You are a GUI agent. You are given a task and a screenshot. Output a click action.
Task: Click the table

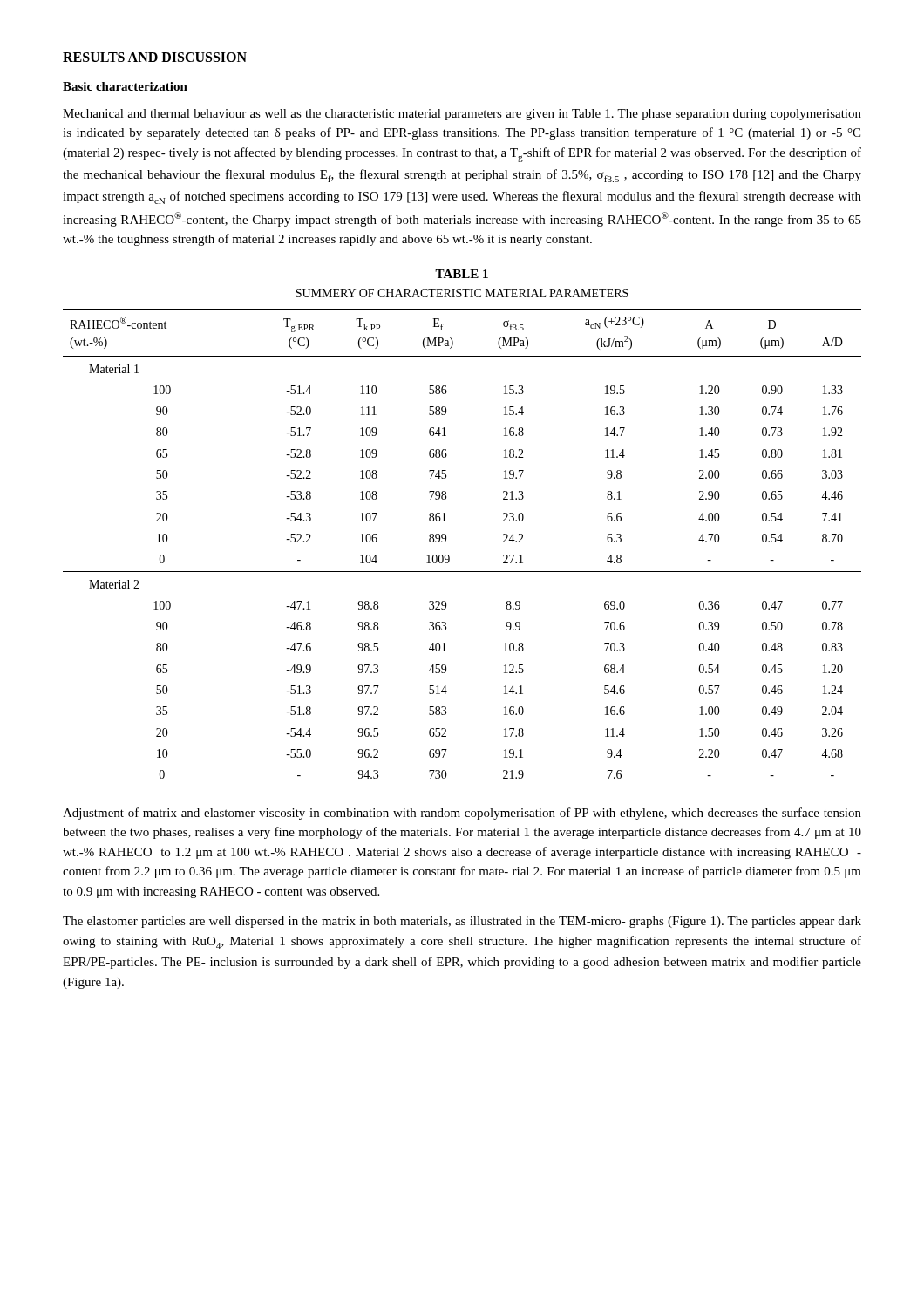click(462, 526)
